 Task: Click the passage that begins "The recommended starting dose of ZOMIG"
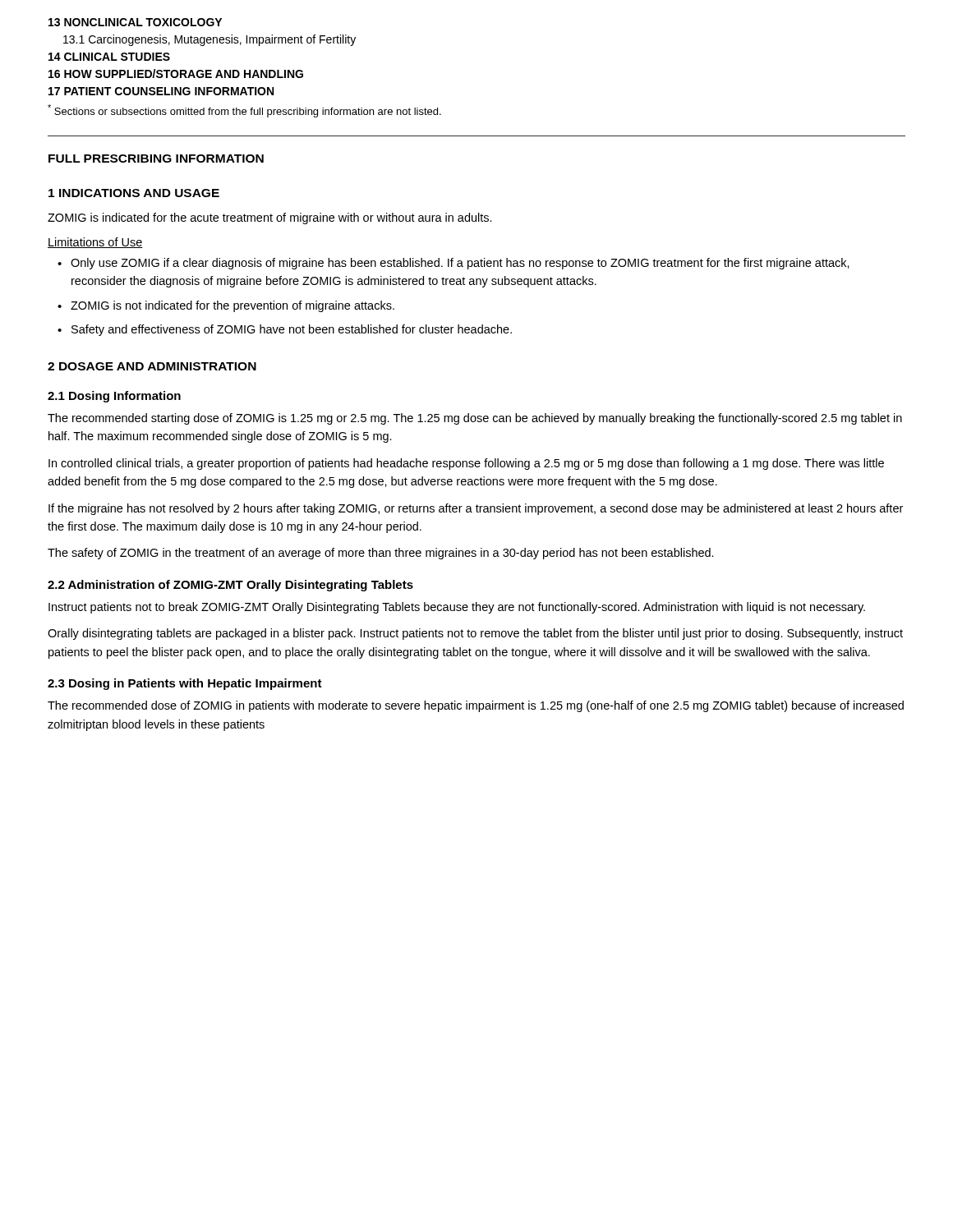pos(475,427)
